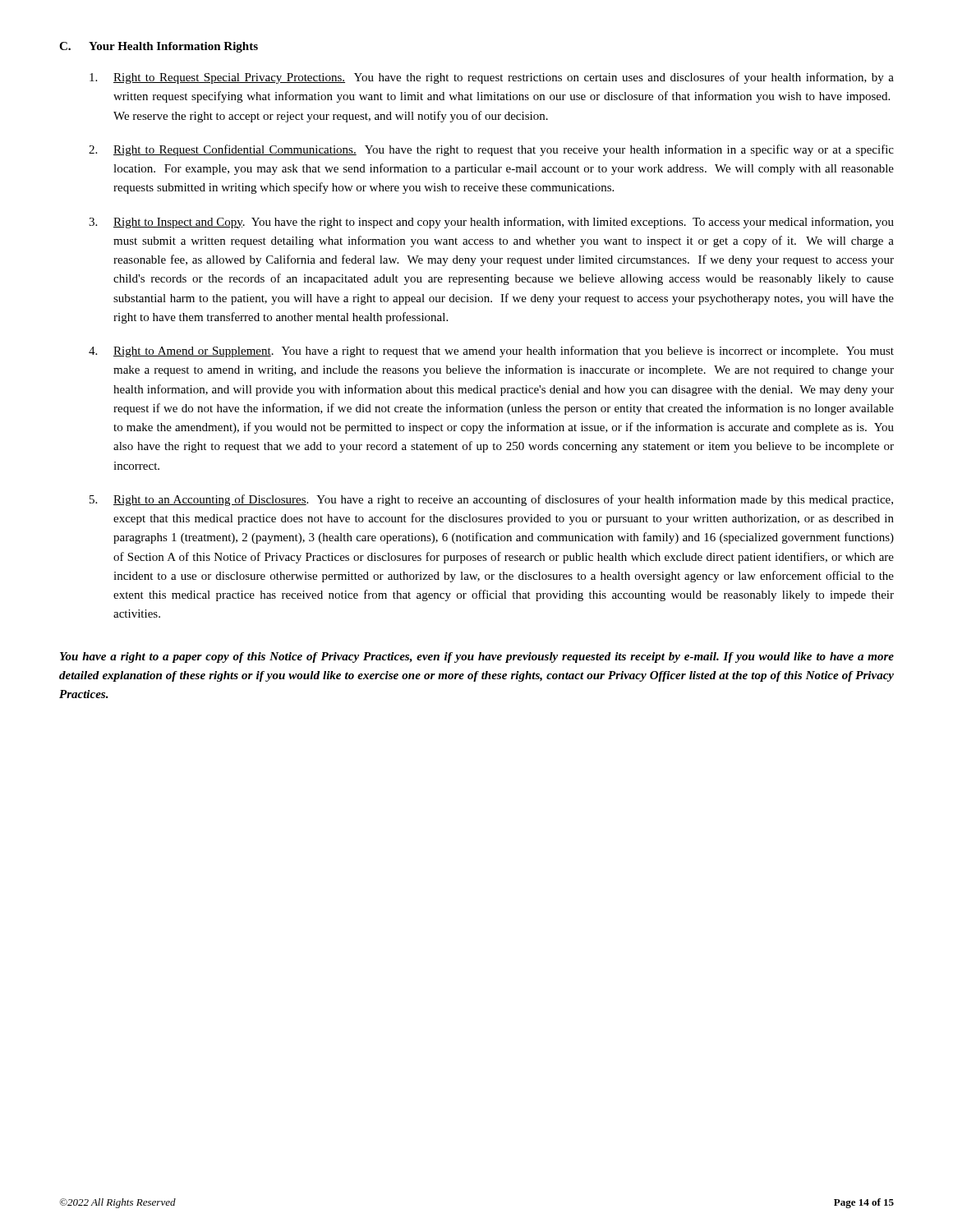
Task: Point to the passage starting "You have a"
Action: coord(476,675)
